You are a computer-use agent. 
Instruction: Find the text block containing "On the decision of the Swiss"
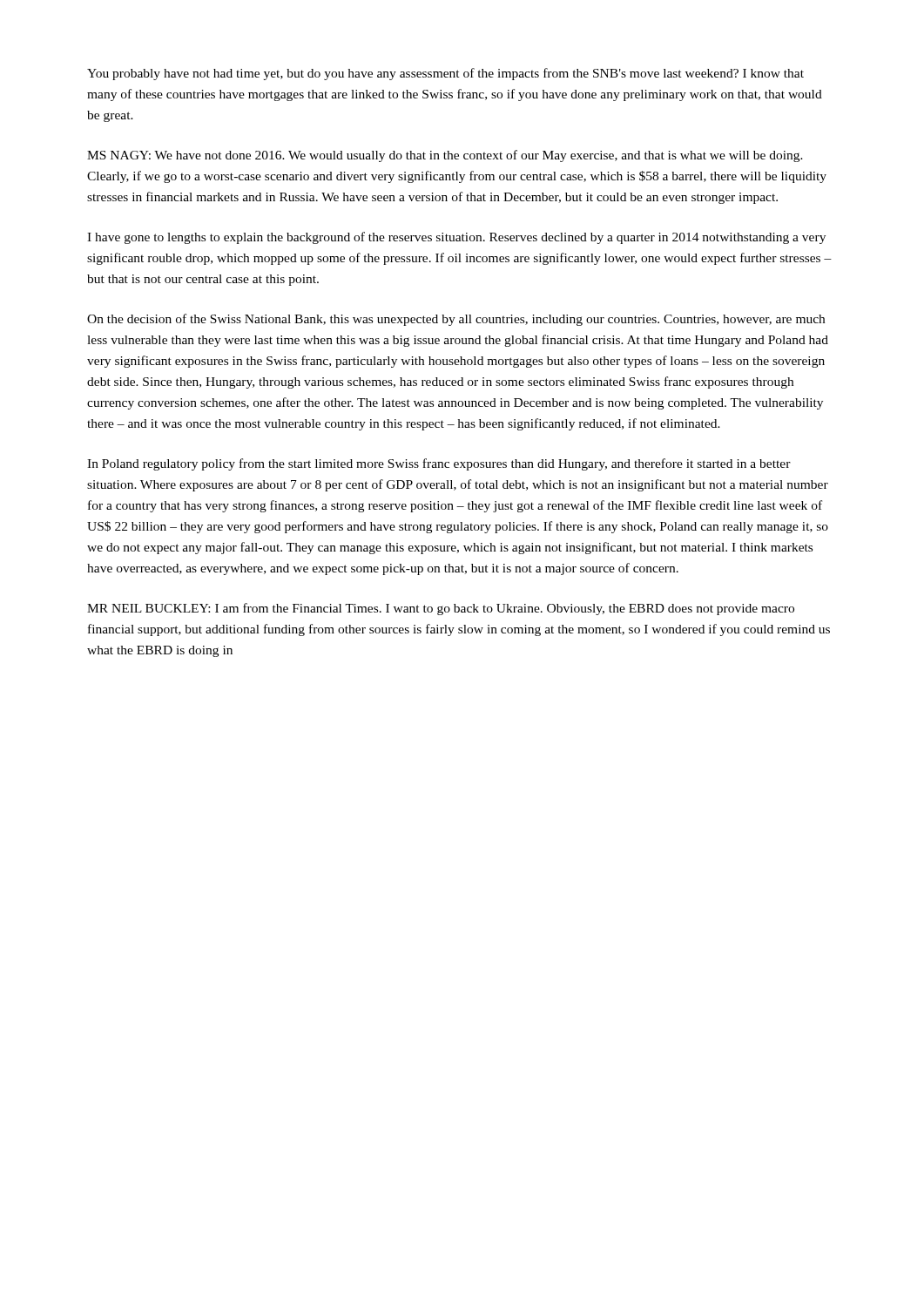pyautogui.click(x=458, y=371)
